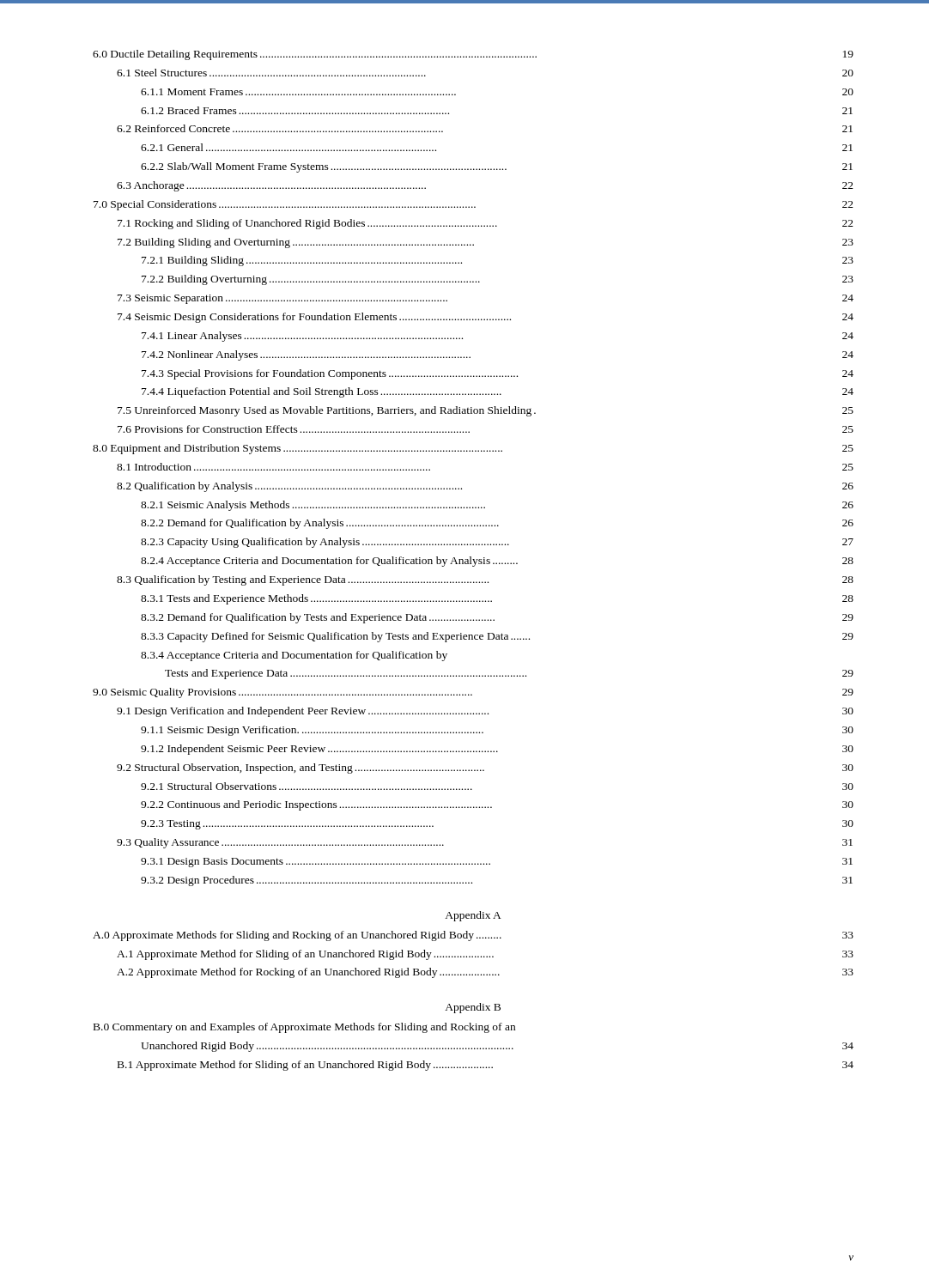Image resolution: width=929 pixels, height=1288 pixels.
Task: Locate the element starting "A.0 Approximate Methods for Sliding and Rocking of"
Action: coord(473,935)
